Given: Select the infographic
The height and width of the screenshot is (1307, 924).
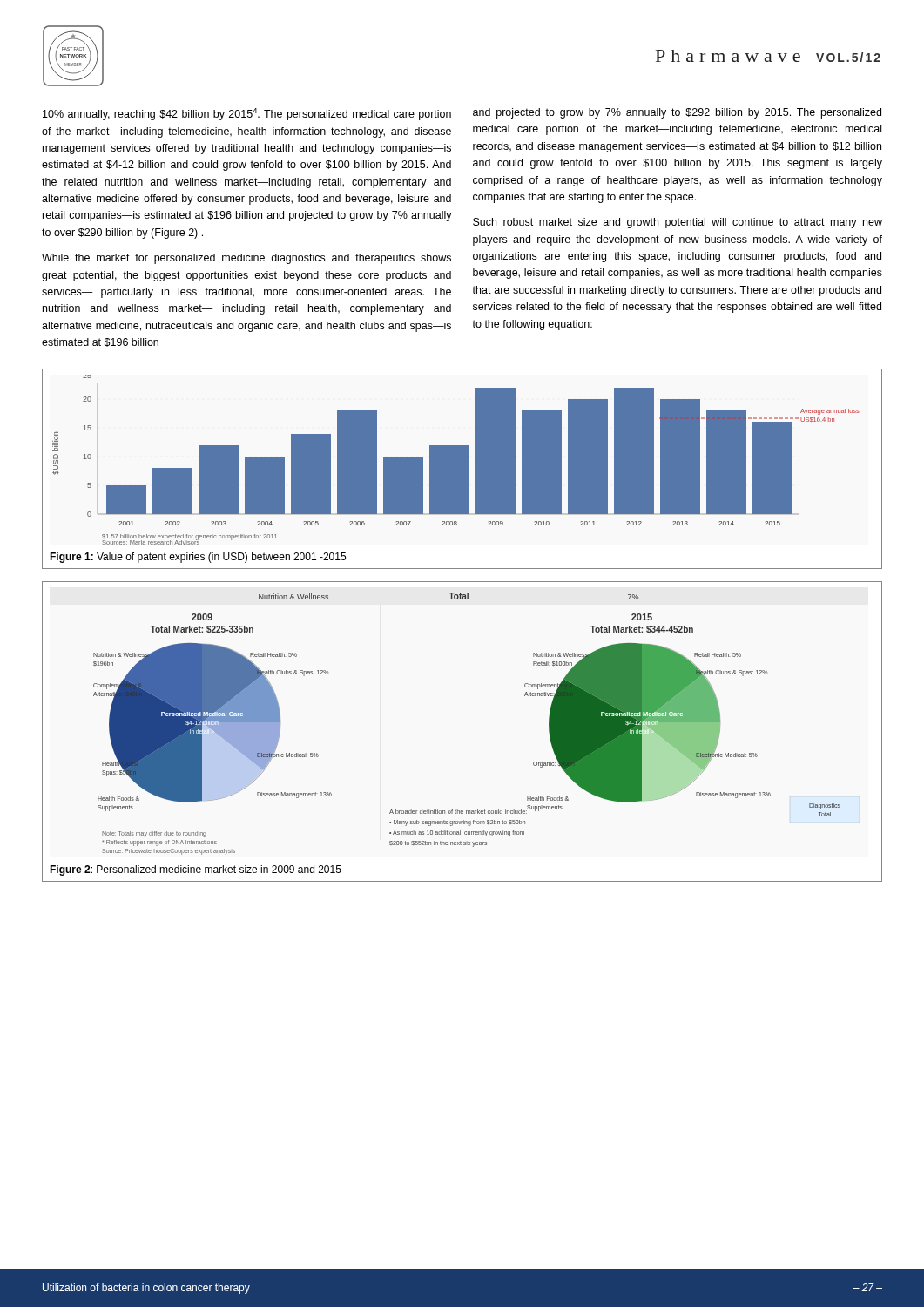Looking at the screenshot, I should tap(462, 724).
